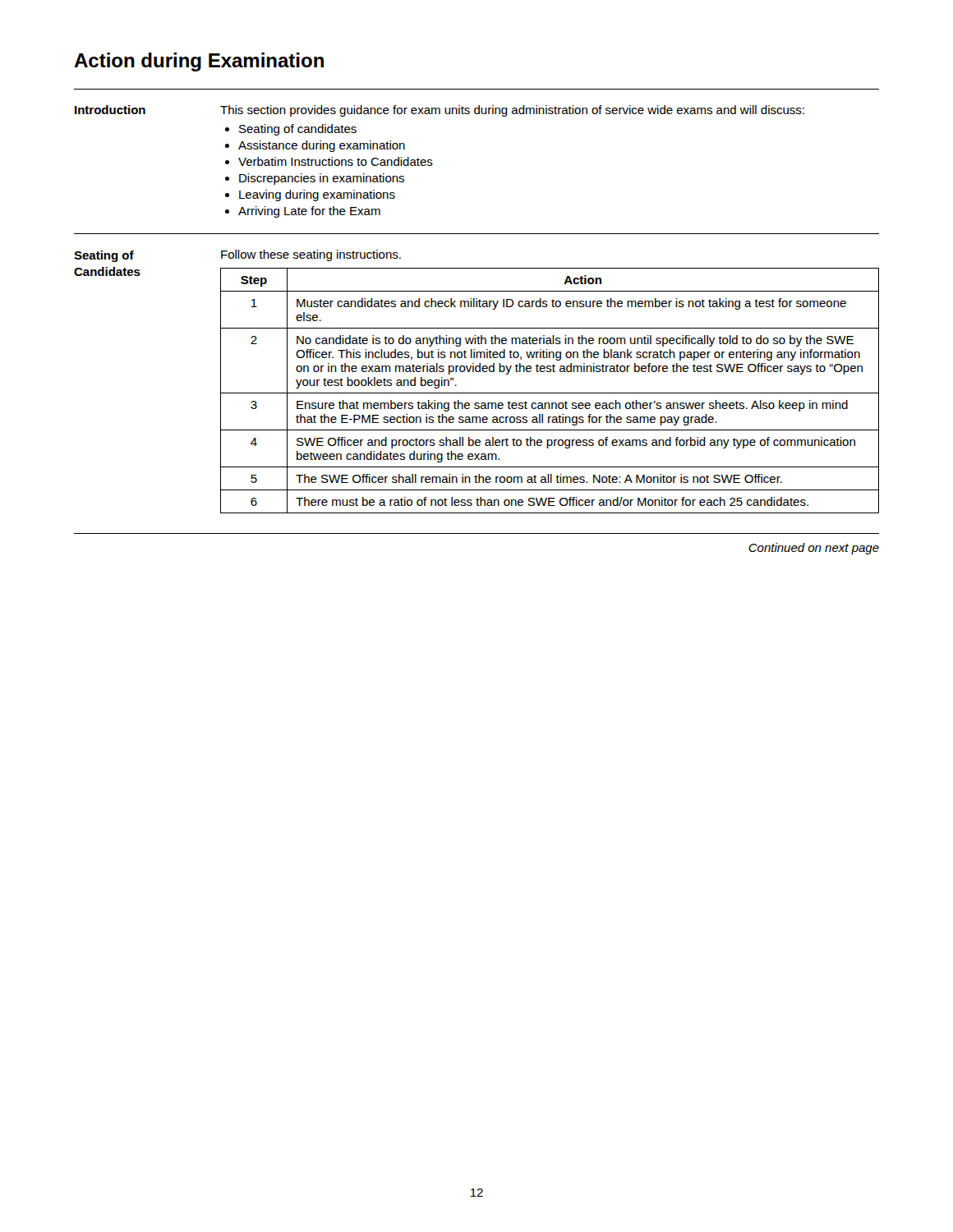Click where it says "Seating ofCandidates"
953x1232 pixels.
coord(107,263)
